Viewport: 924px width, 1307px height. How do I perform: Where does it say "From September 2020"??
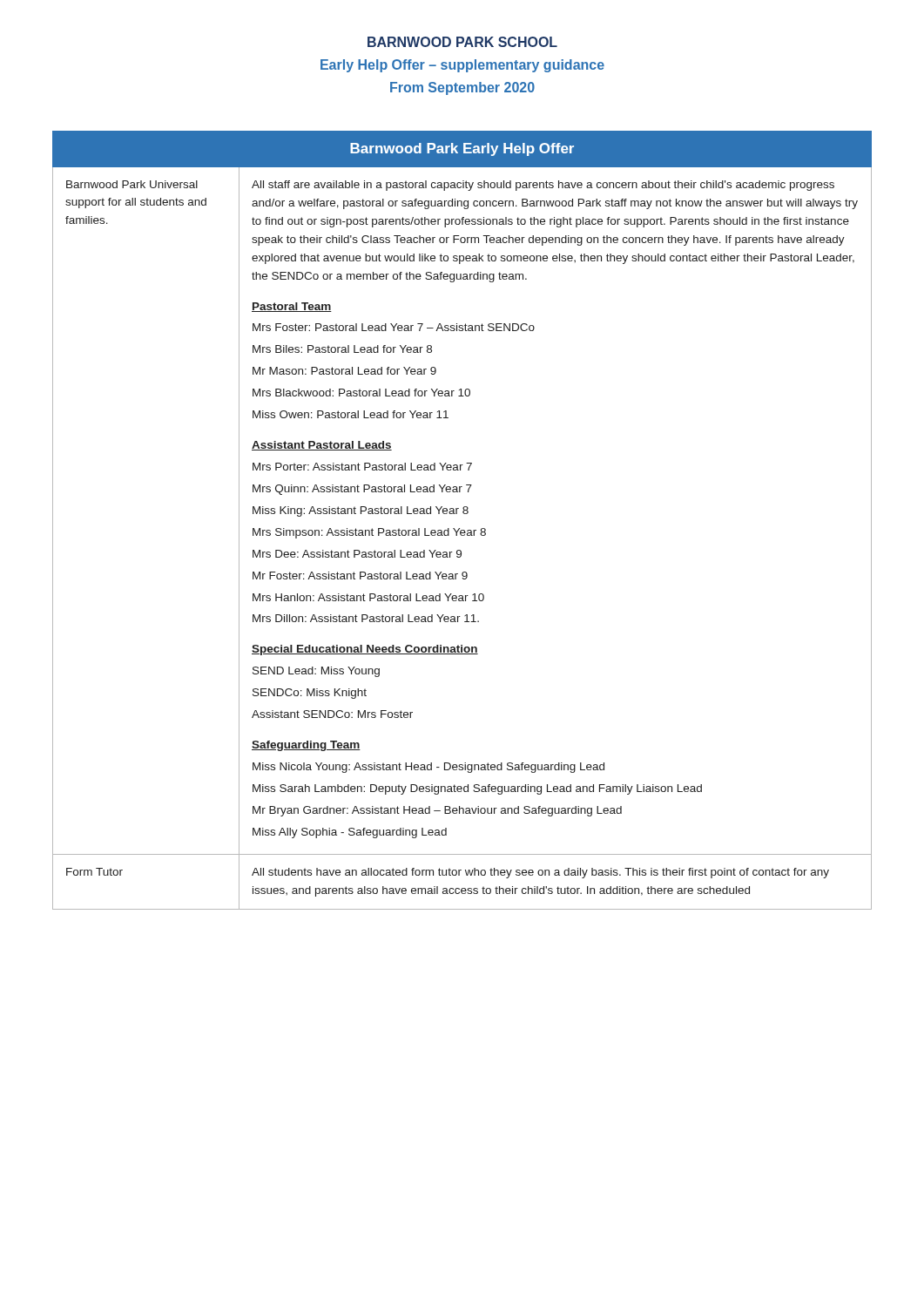(x=462, y=88)
